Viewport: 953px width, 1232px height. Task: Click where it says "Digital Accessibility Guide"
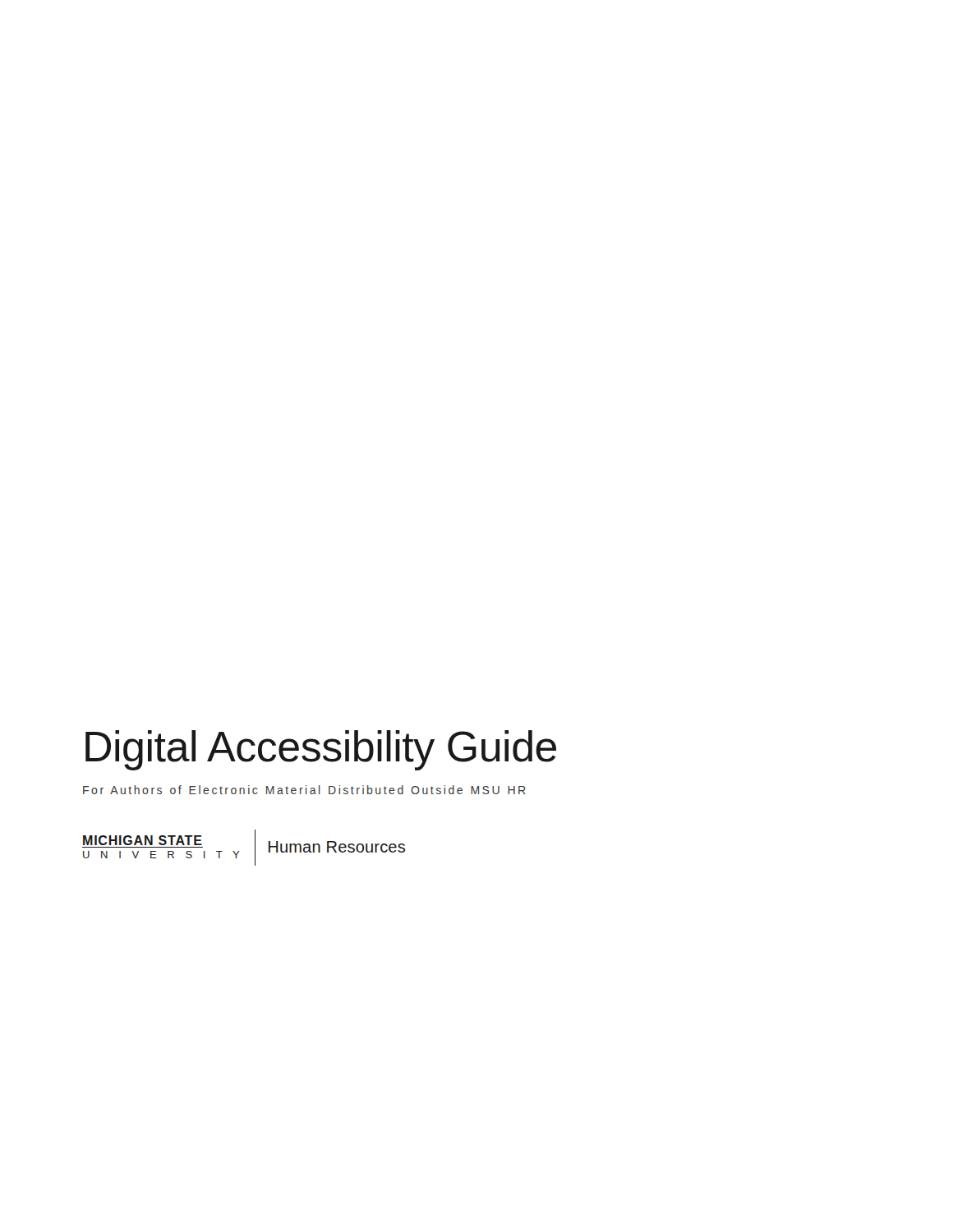point(320,747)
